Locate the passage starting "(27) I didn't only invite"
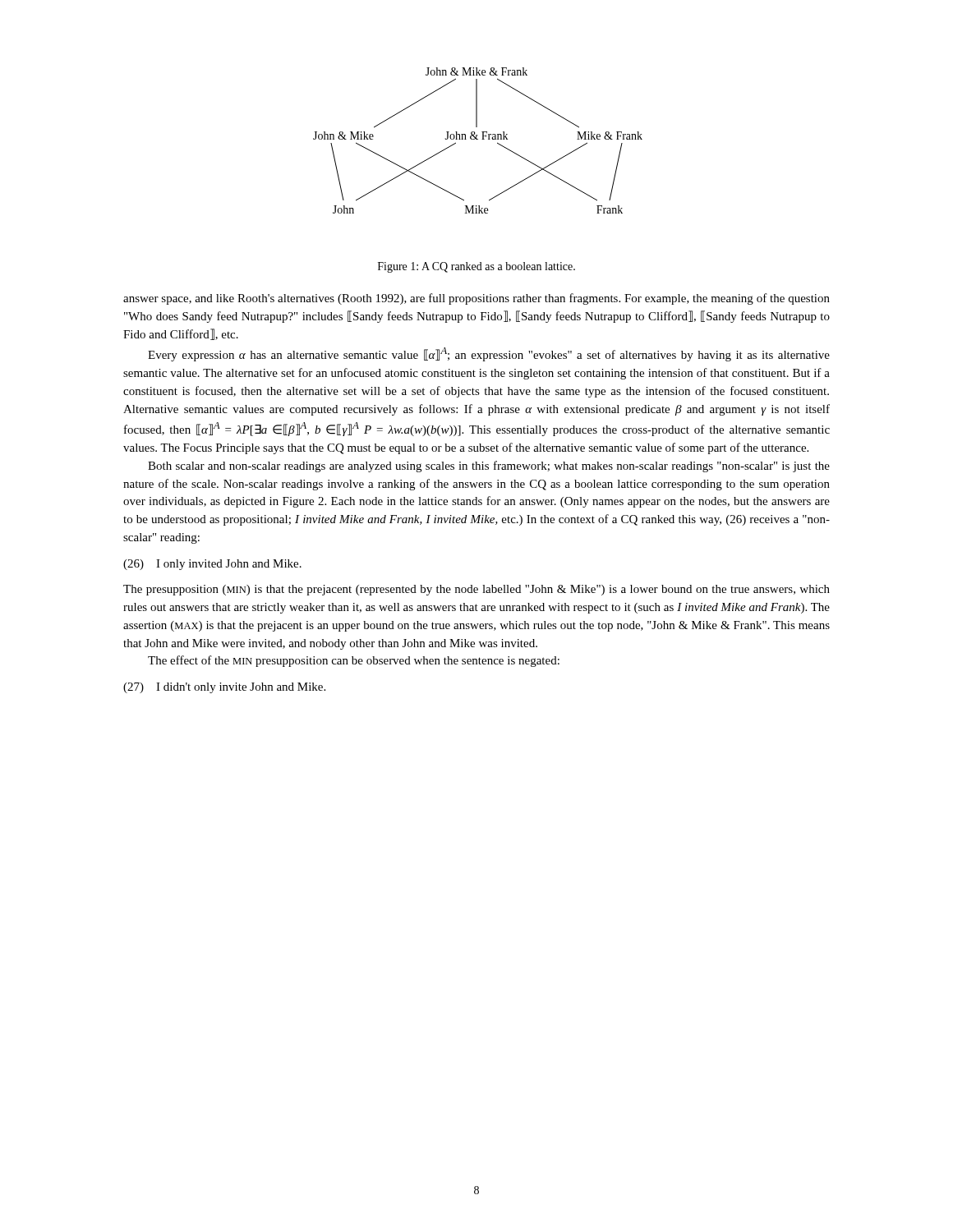Screen dimensions: 1232x953 [225, 687]
